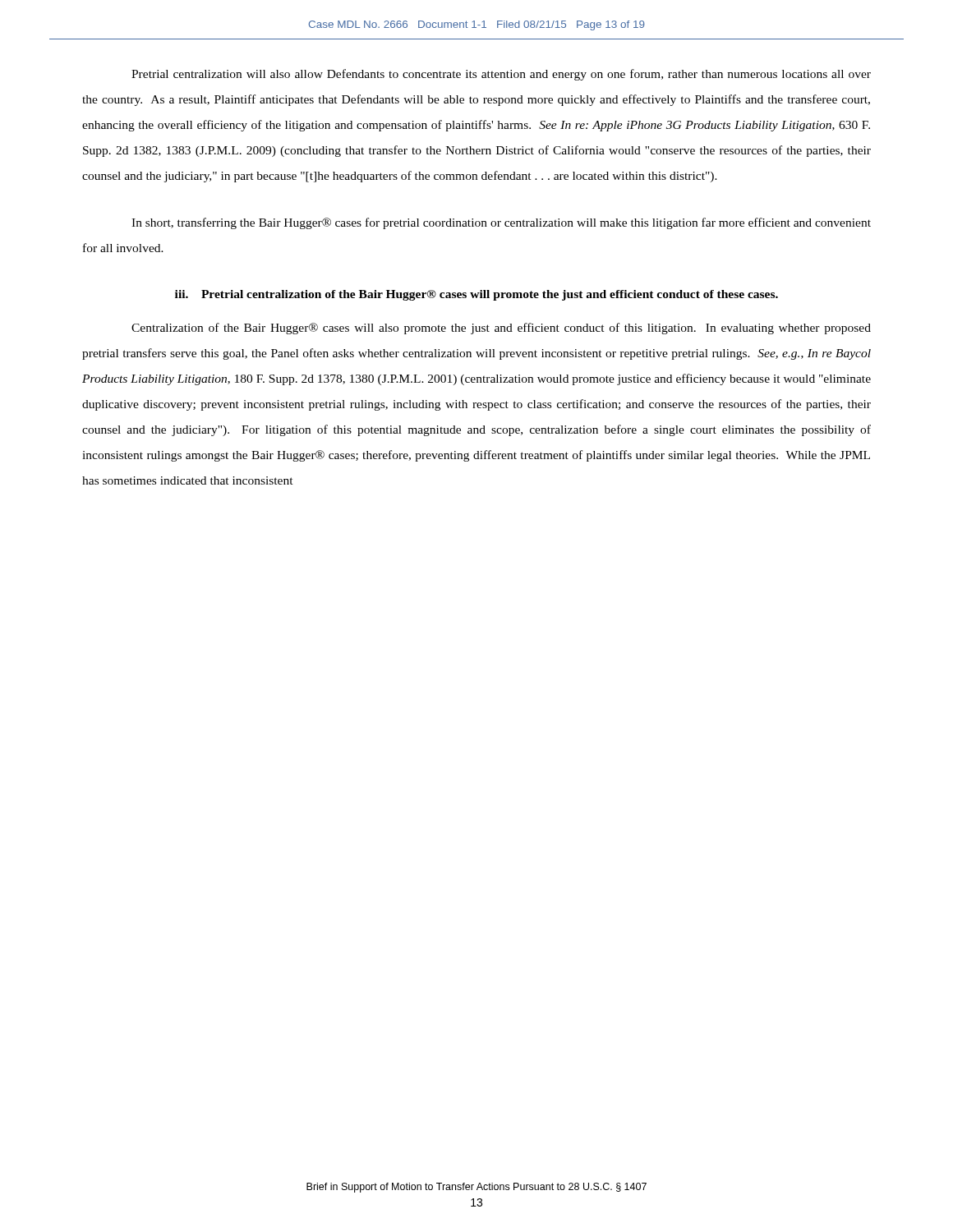Find the text block containing "Centralization of the Bair"

[476, 404]
